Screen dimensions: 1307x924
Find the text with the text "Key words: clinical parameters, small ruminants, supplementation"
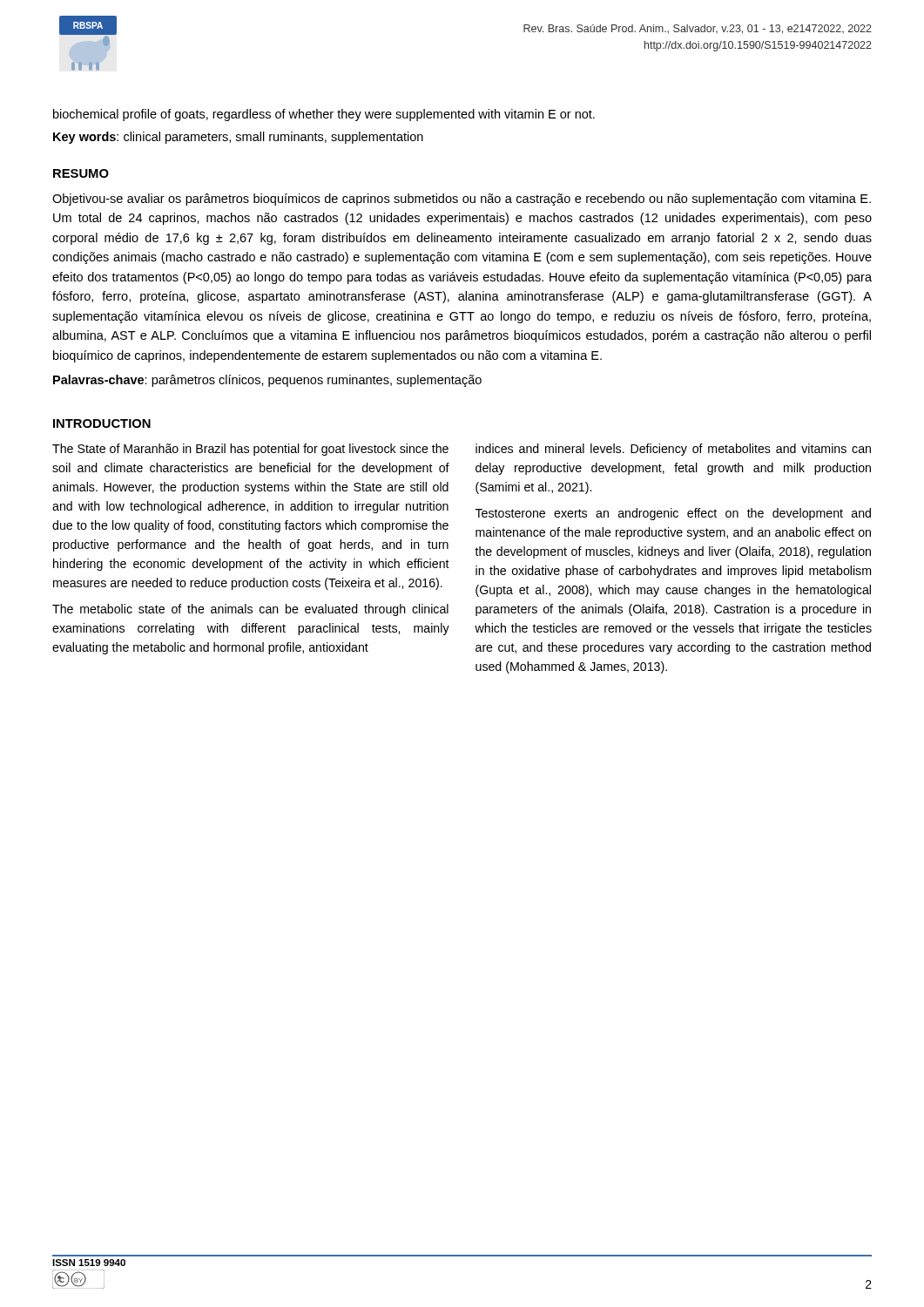coord(238,137)
